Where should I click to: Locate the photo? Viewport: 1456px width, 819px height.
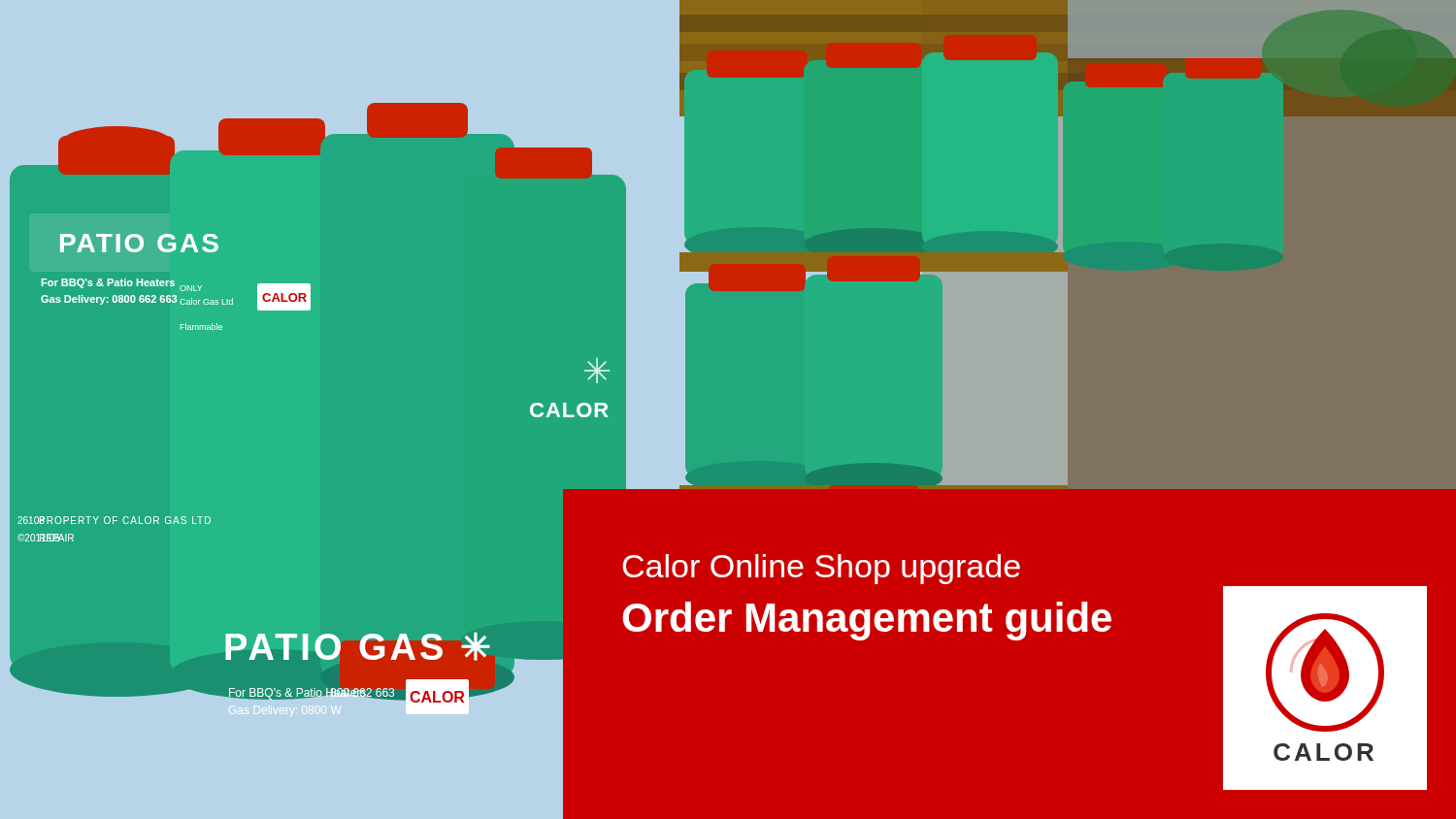tap(728, 410)
